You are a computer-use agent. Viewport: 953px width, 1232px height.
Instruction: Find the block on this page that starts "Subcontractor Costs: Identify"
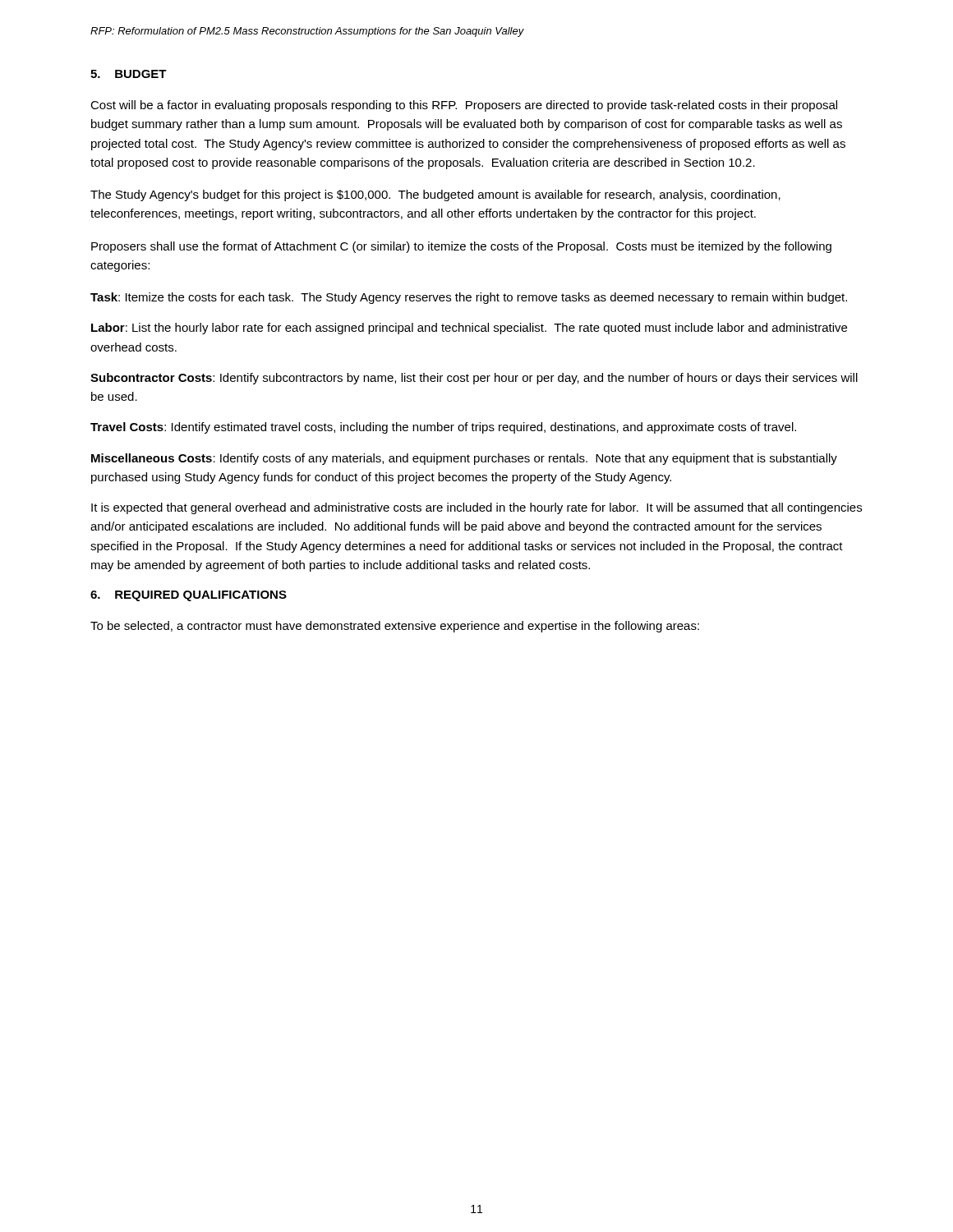(x=474, y=387)
